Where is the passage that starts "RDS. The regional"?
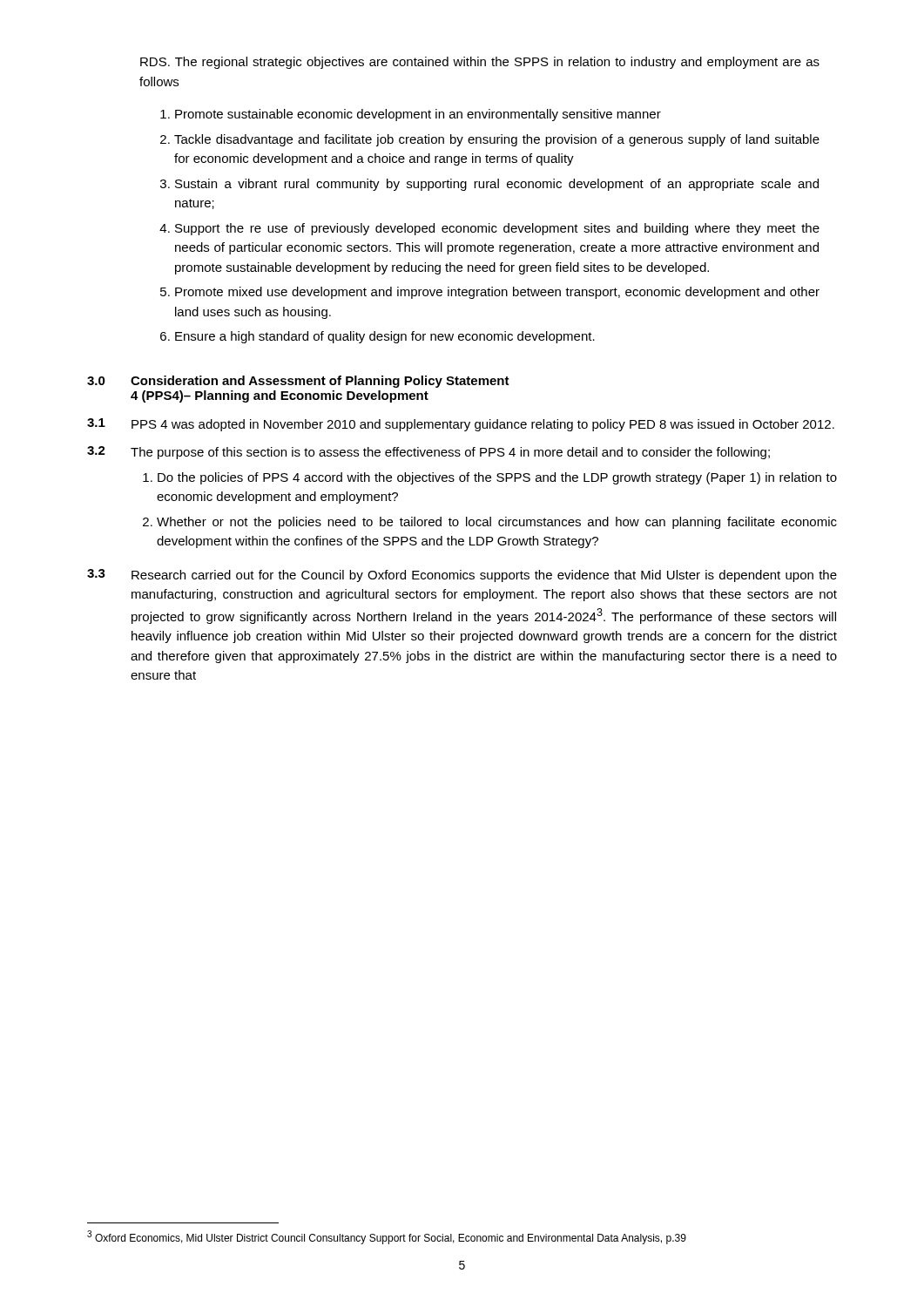 [x=479, y=71]
